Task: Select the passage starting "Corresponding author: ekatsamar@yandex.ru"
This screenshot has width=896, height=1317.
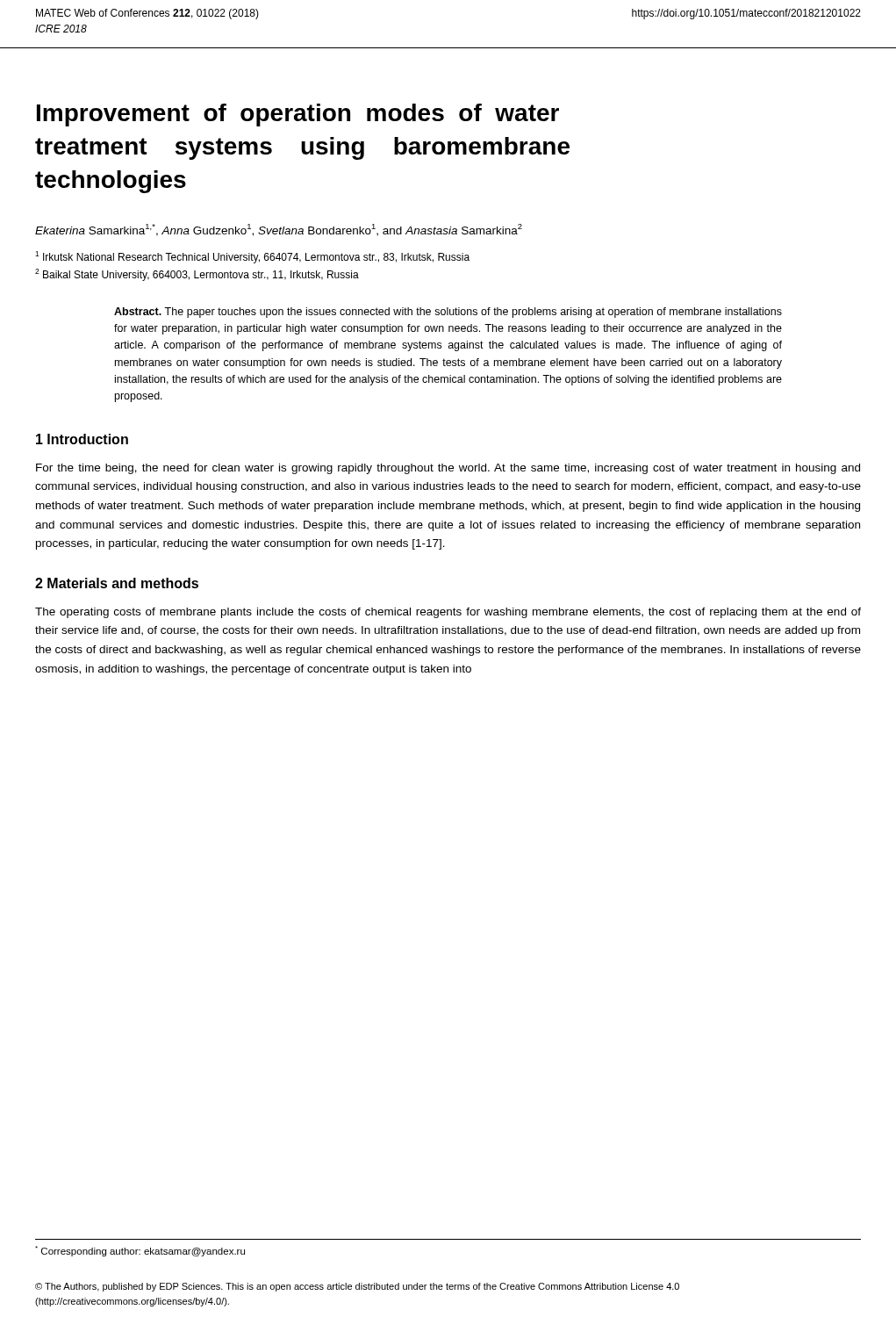Action: [x=140, y=1250]
